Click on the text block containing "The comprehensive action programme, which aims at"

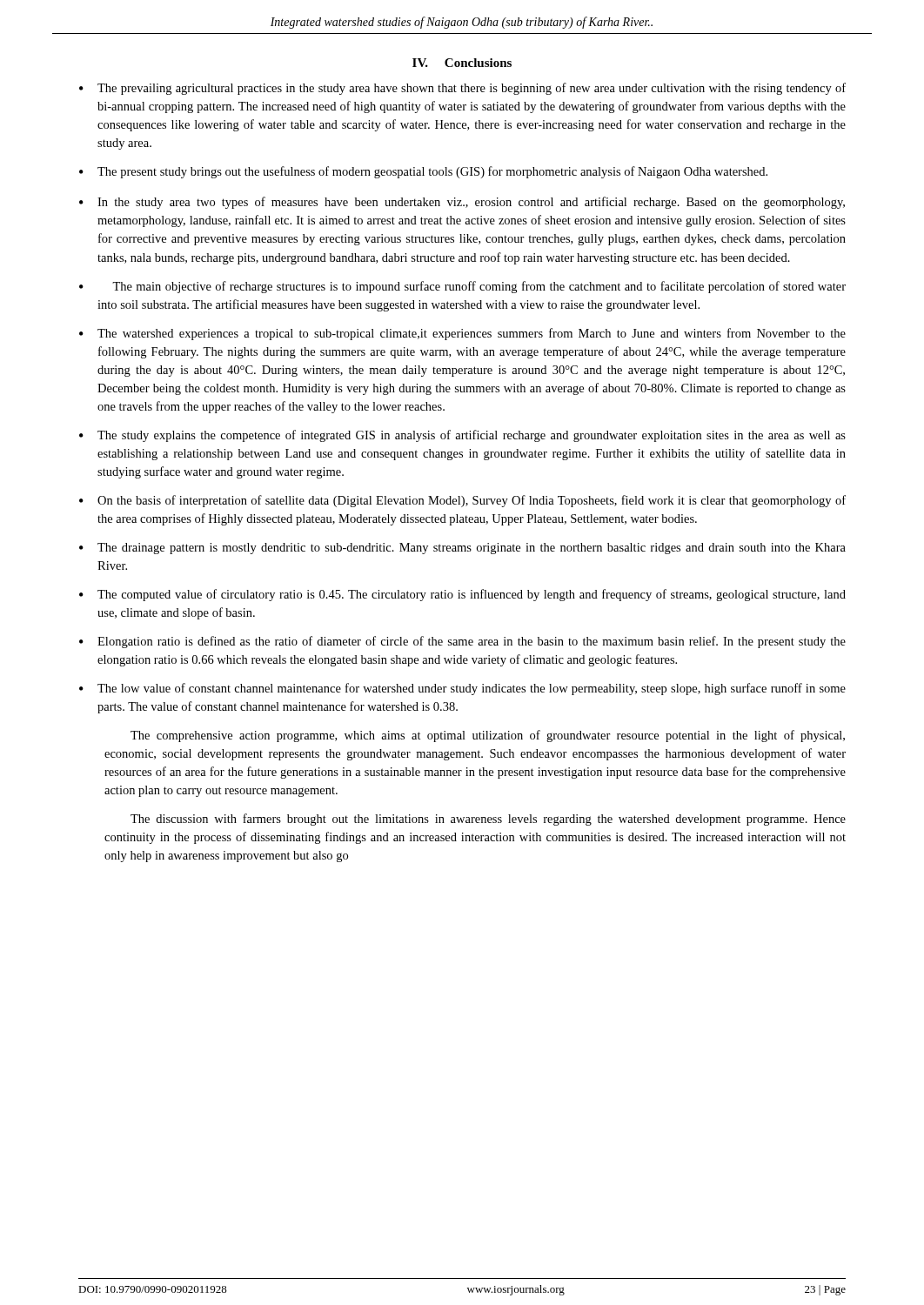475,762
